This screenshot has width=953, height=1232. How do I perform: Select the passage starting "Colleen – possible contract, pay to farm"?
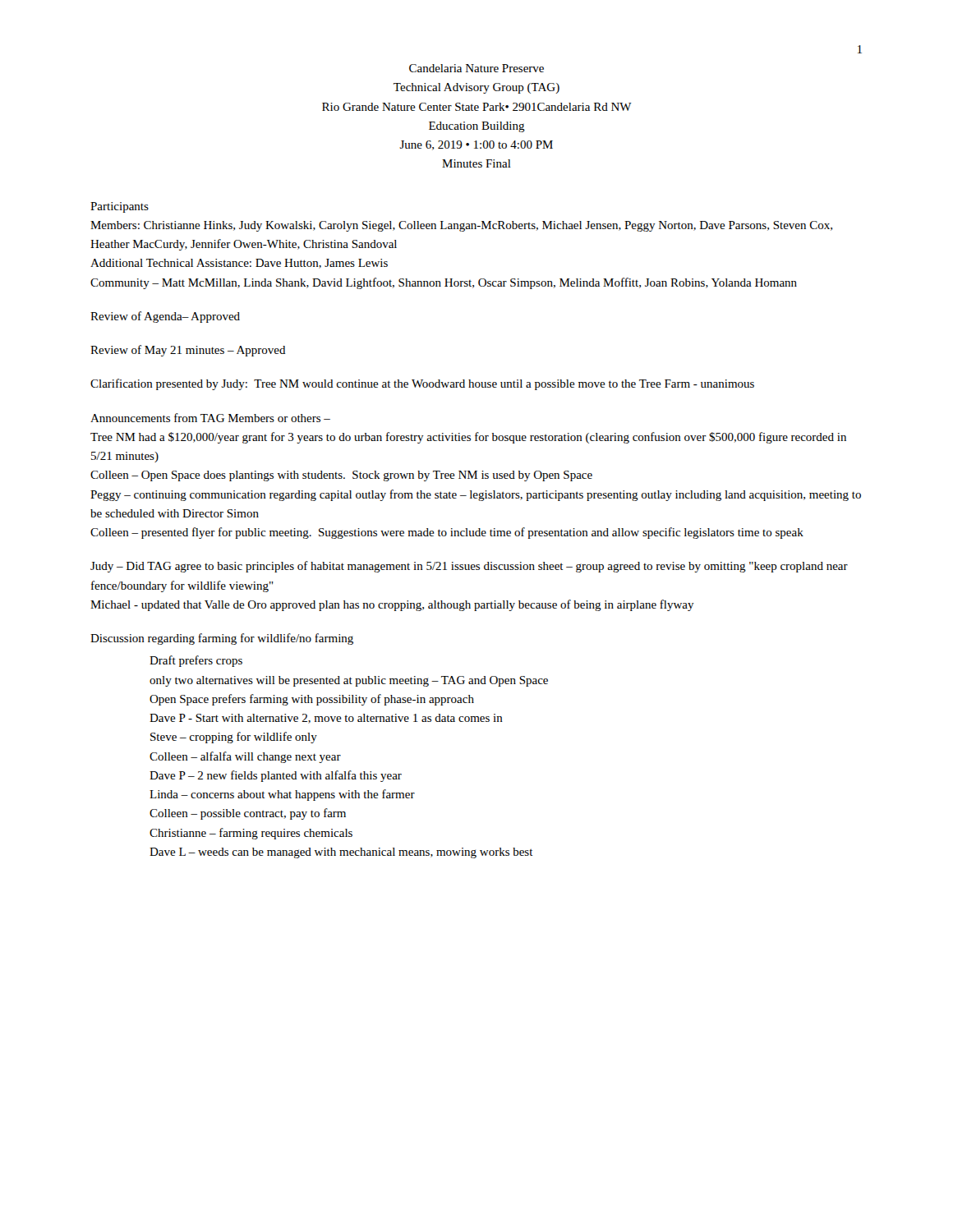coord(248,813)
